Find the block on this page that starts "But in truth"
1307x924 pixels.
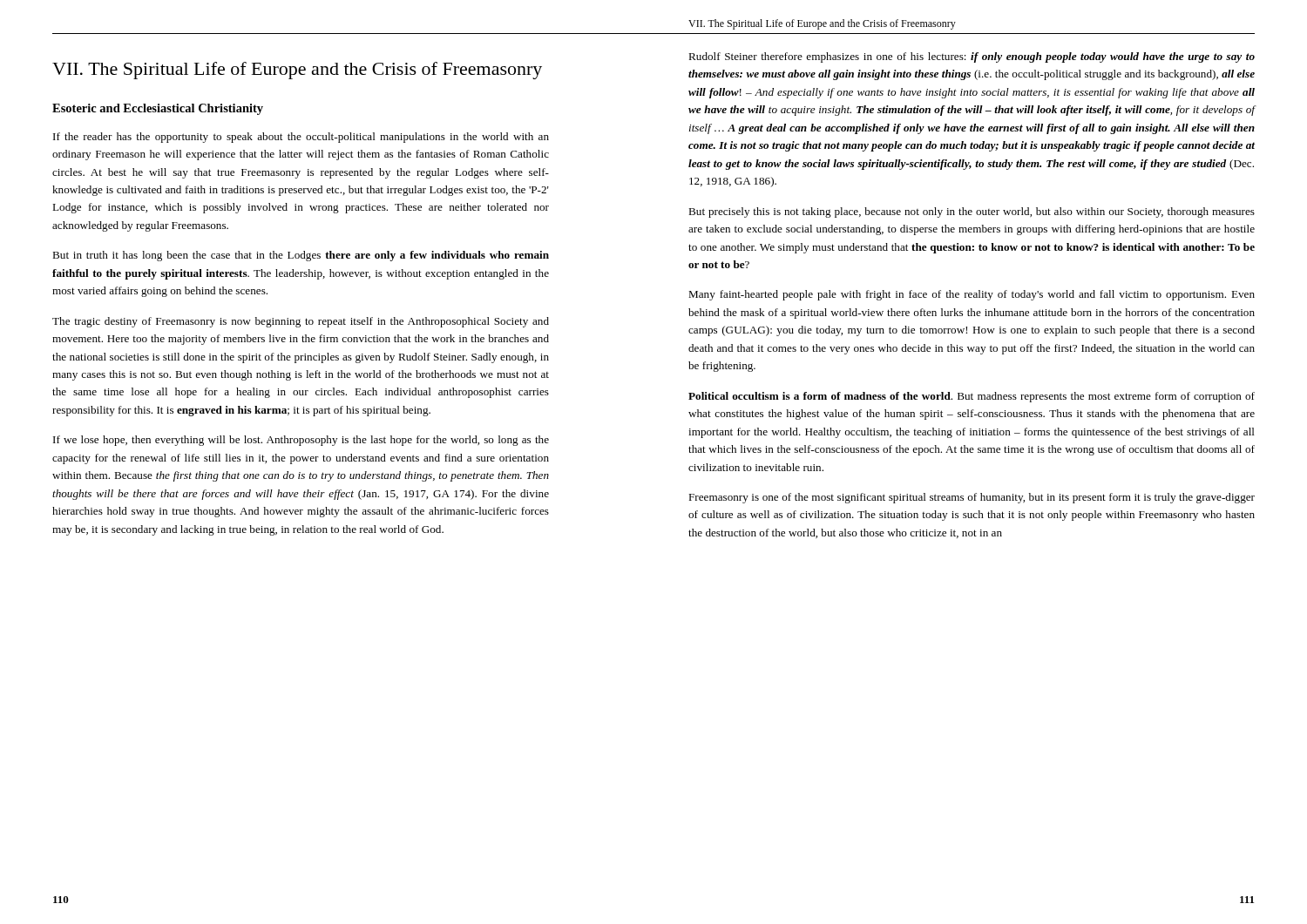pos(301,273)
